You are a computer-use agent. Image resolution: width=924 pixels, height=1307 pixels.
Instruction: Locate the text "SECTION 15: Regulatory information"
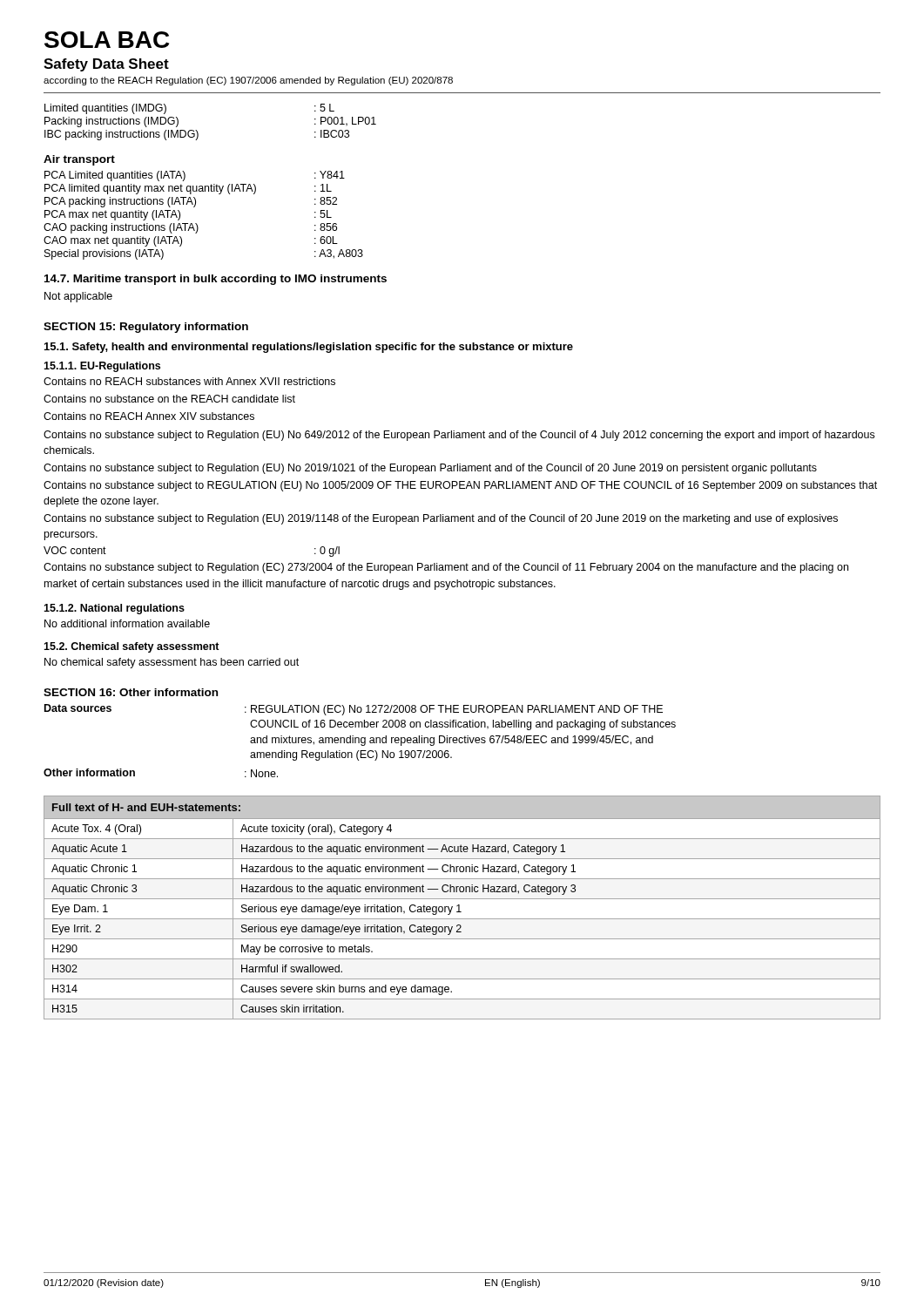coord(146,326)
